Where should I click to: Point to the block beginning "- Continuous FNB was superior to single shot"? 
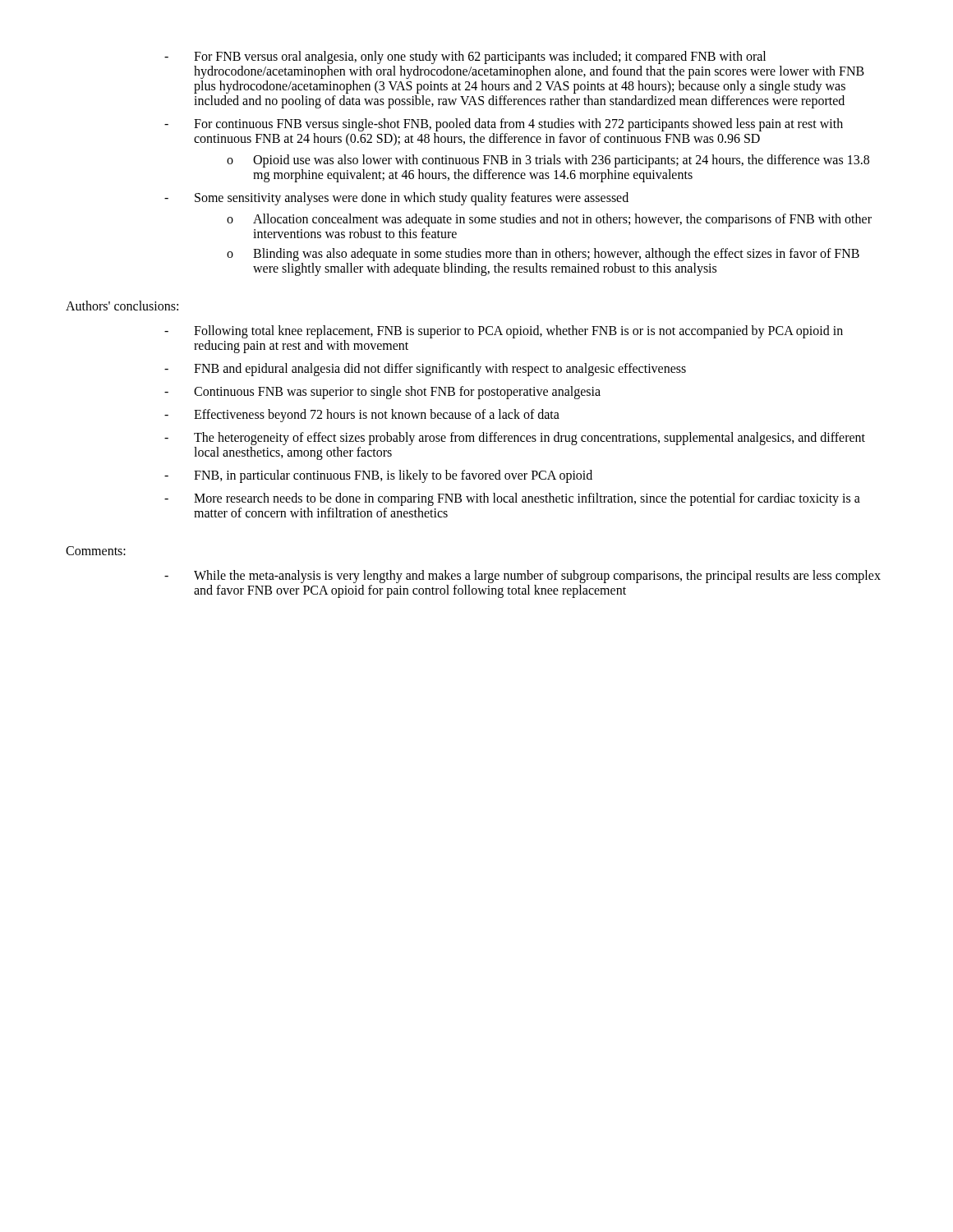[382, 392]
